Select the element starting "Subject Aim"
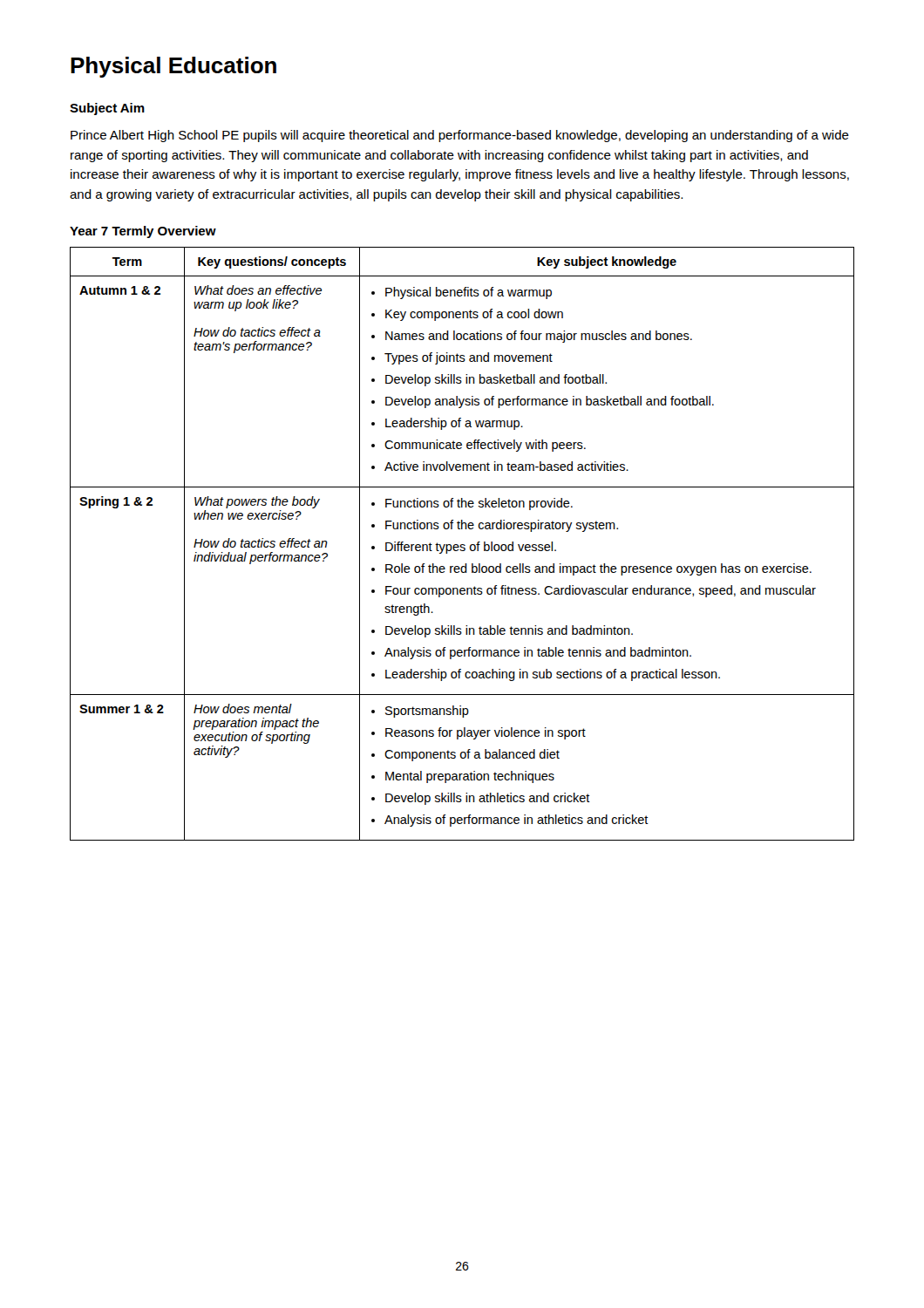Image resolution: width=924 pixels, height=1308 pixels. pyautogui.click(x=107, y=108)
